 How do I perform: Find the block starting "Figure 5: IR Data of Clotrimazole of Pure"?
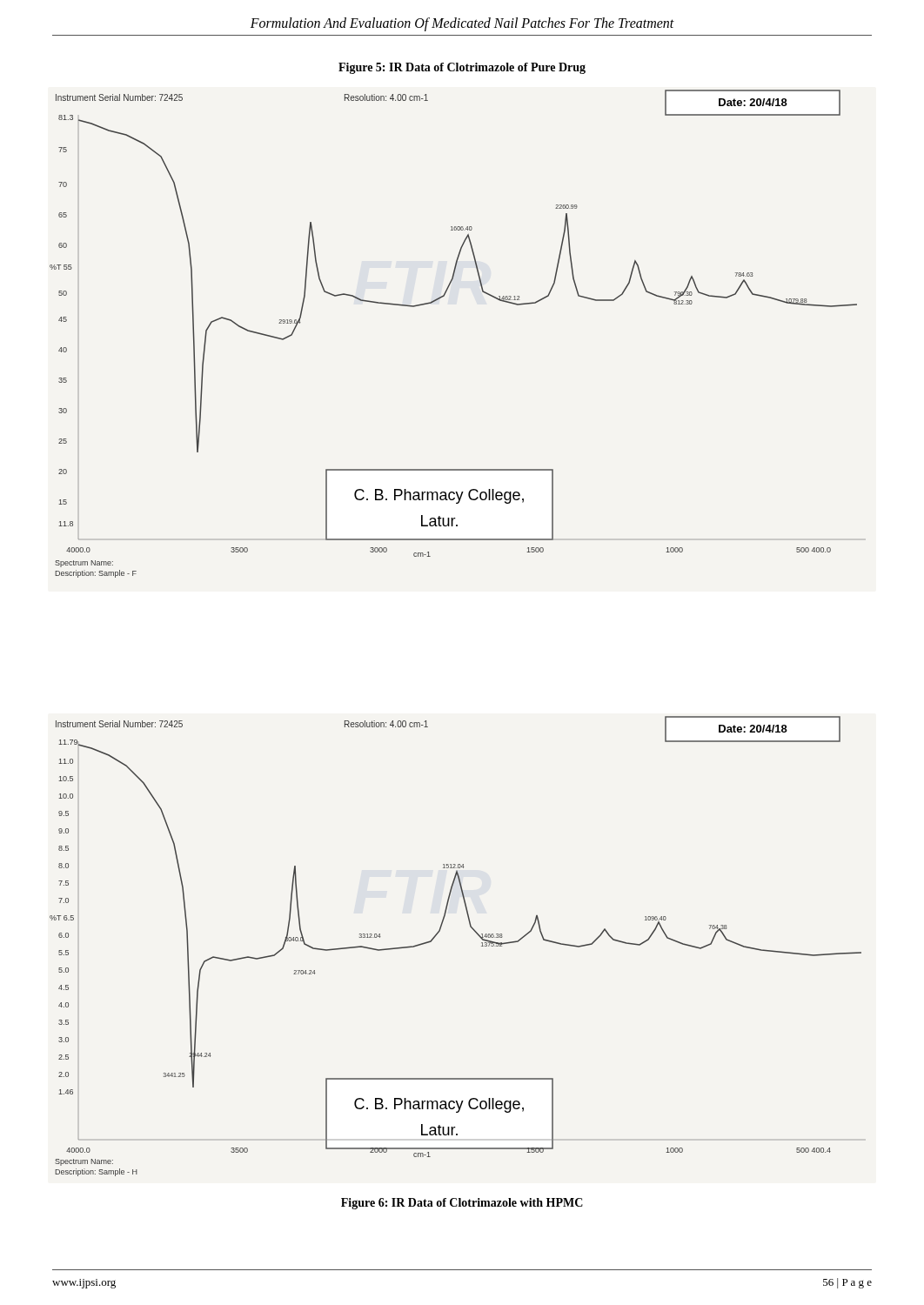[462, 67]
